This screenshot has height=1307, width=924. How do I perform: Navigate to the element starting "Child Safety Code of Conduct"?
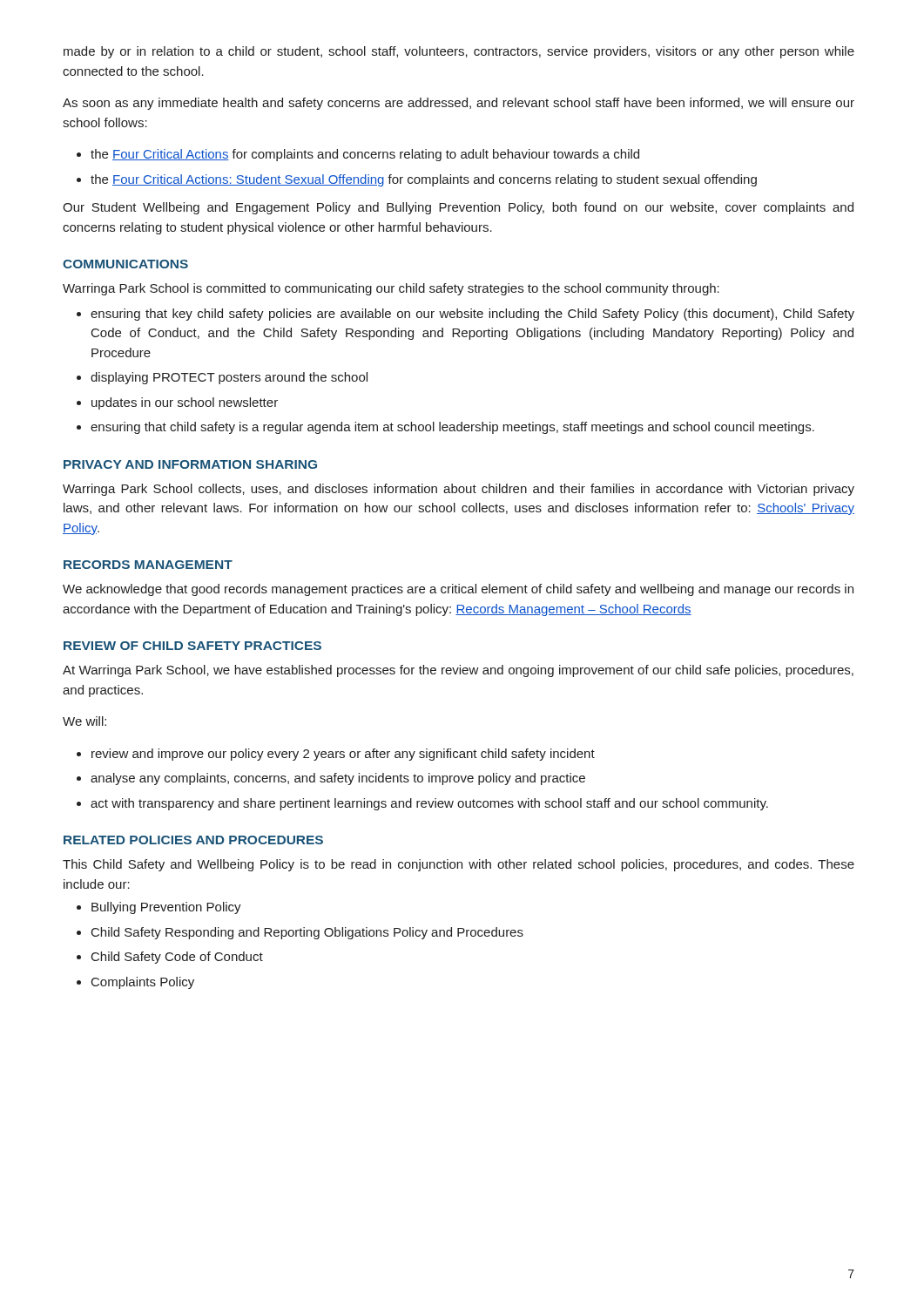pos(177,956)
